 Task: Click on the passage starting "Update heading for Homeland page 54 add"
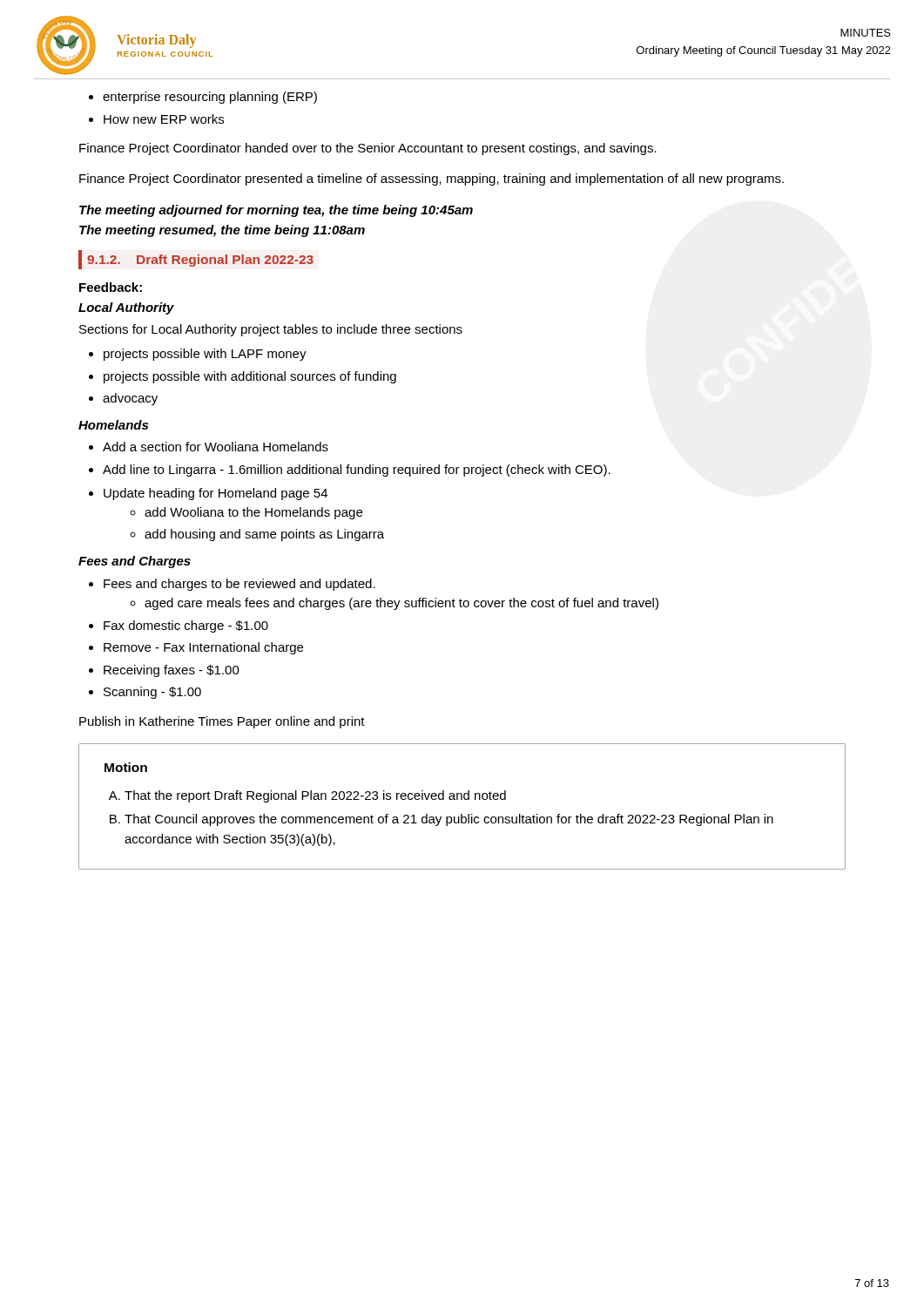pos(216,494)
